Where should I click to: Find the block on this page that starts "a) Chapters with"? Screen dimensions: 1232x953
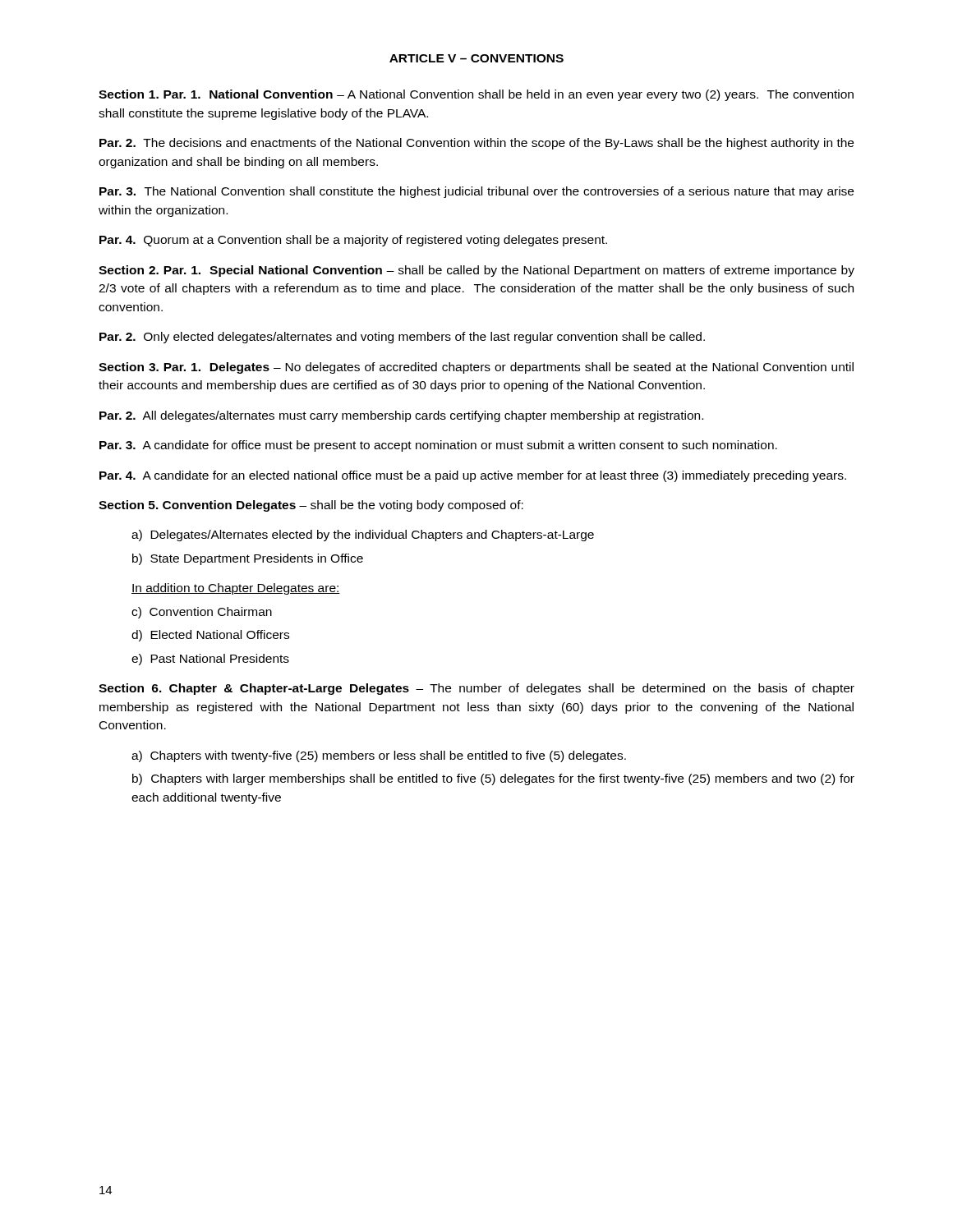(x=379, y=755)
